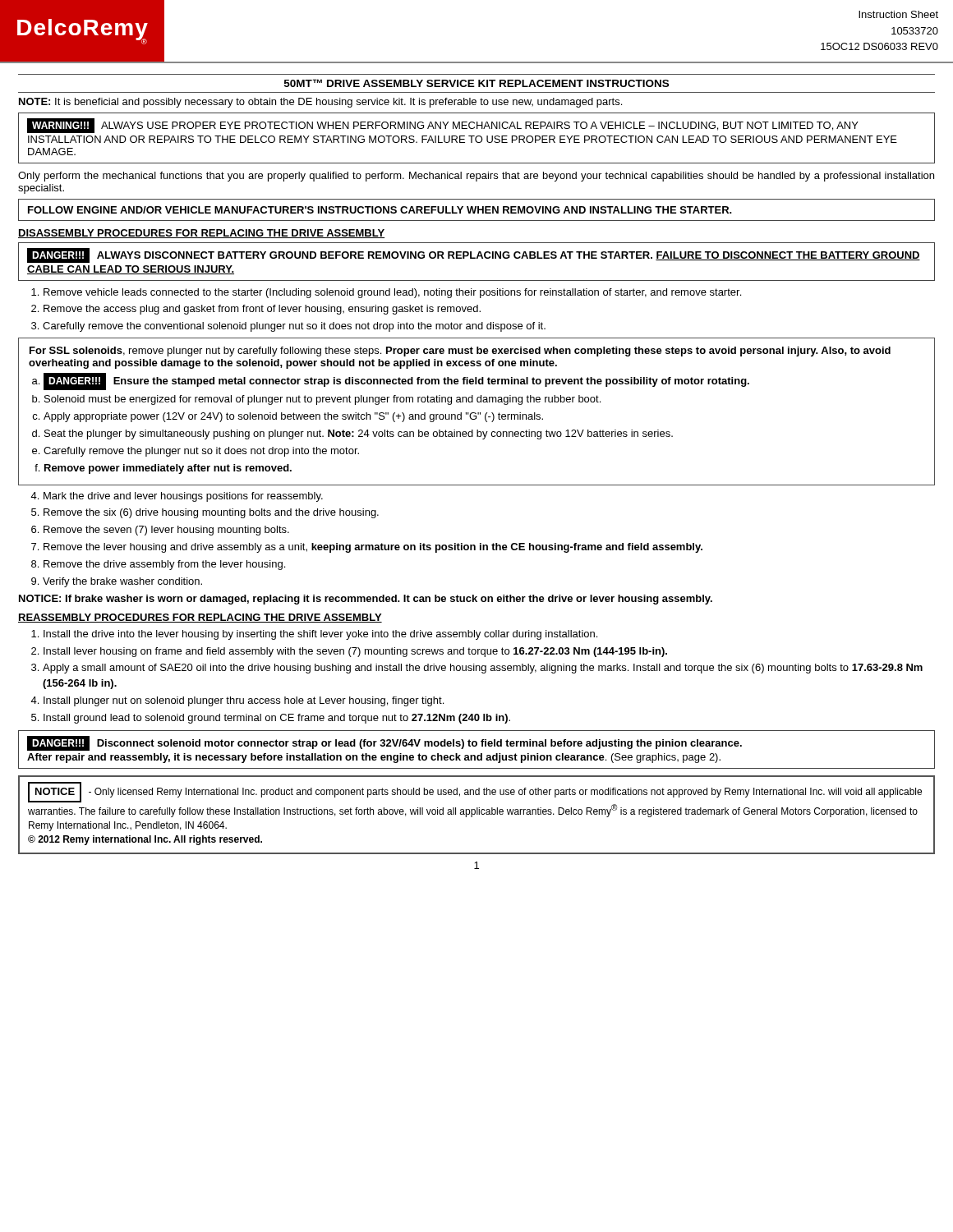Point to the region starting "Remove the six (6) drive housing"
The width and height of the screenshot is (953, 1232).
pos(211,513)
